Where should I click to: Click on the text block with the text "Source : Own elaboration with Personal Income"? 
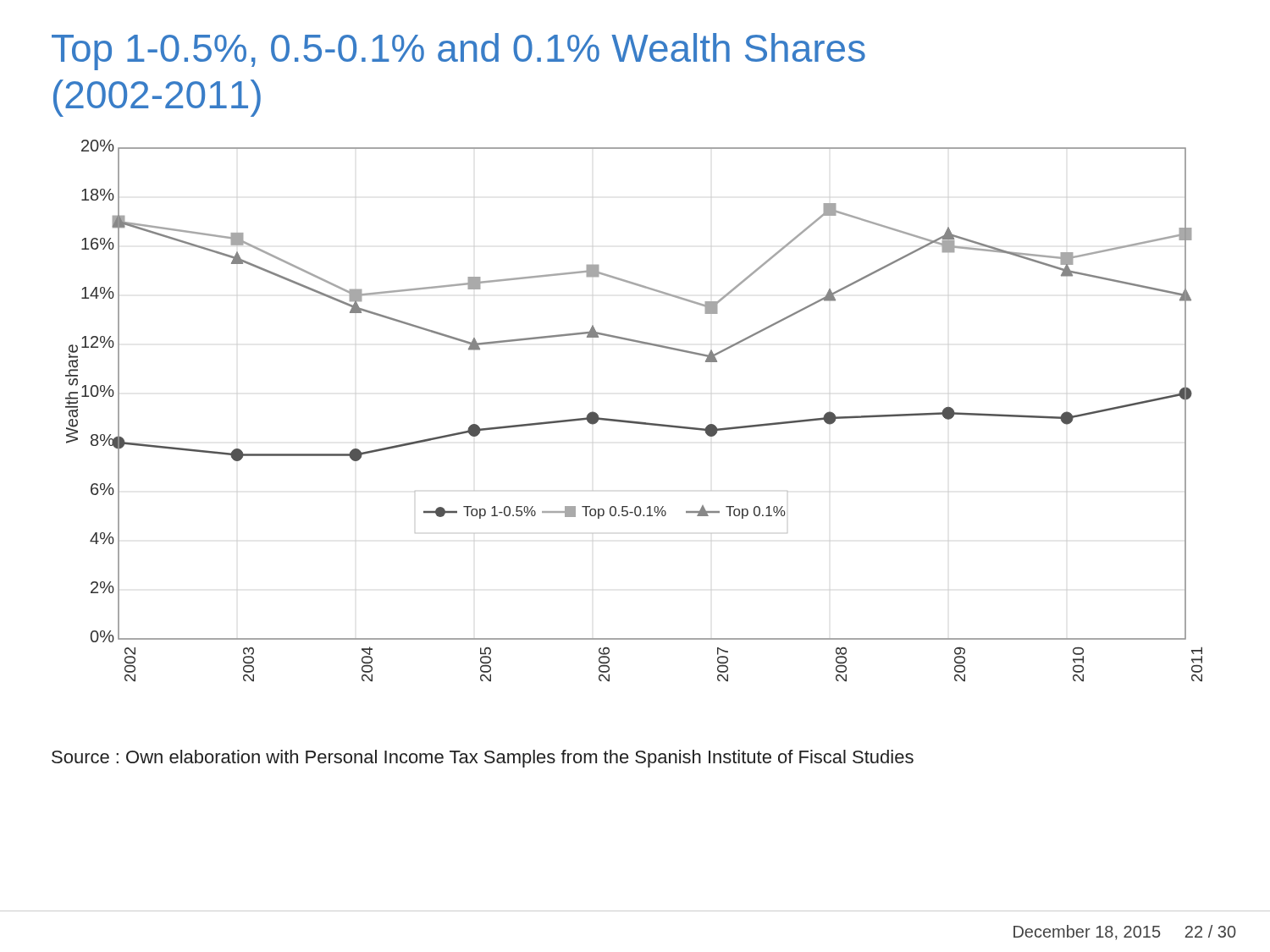482,757
